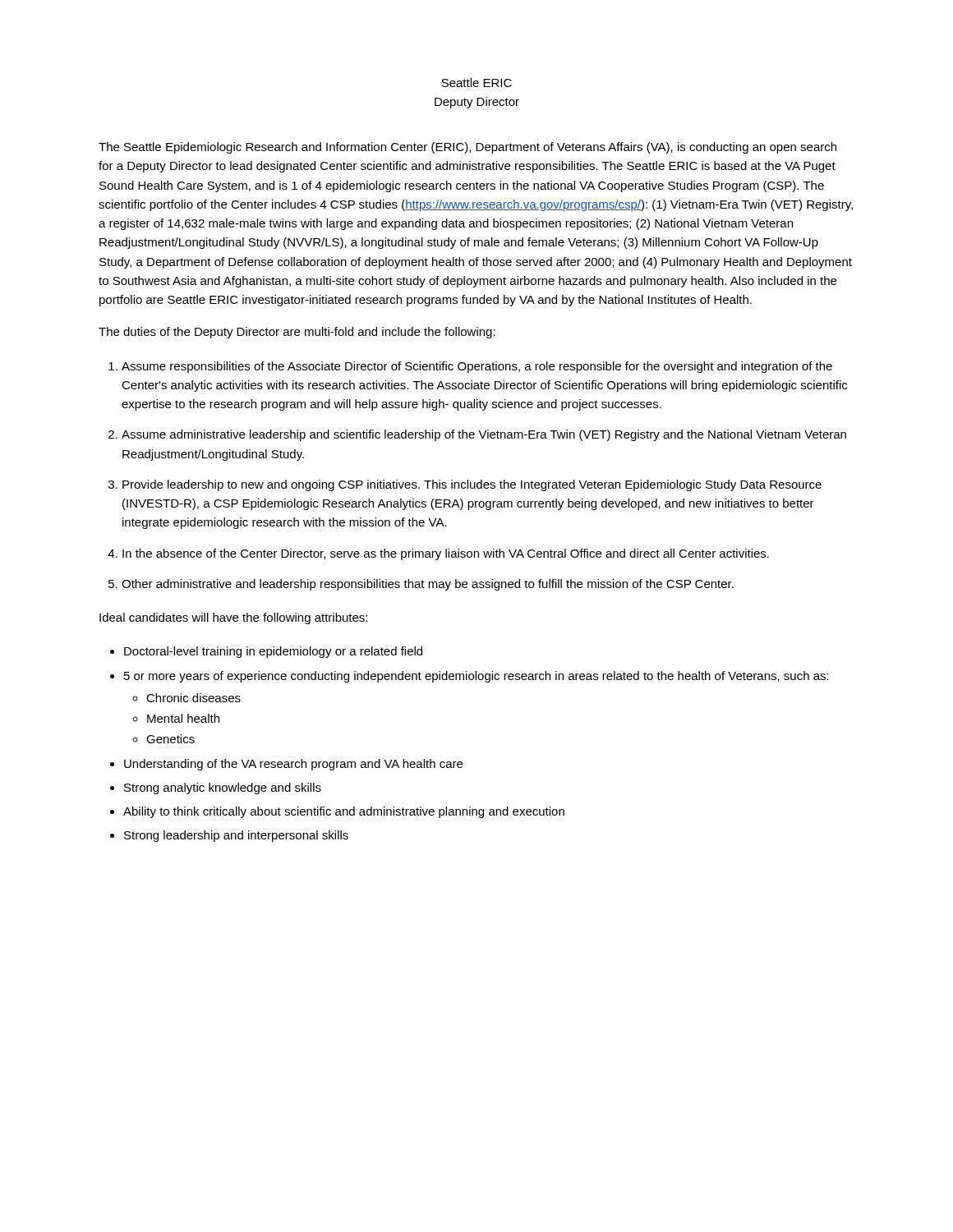Select the list item that says "Ability to think critically about scientific and"
Viewport: 953px width, 1232px height.
(344, 811)
